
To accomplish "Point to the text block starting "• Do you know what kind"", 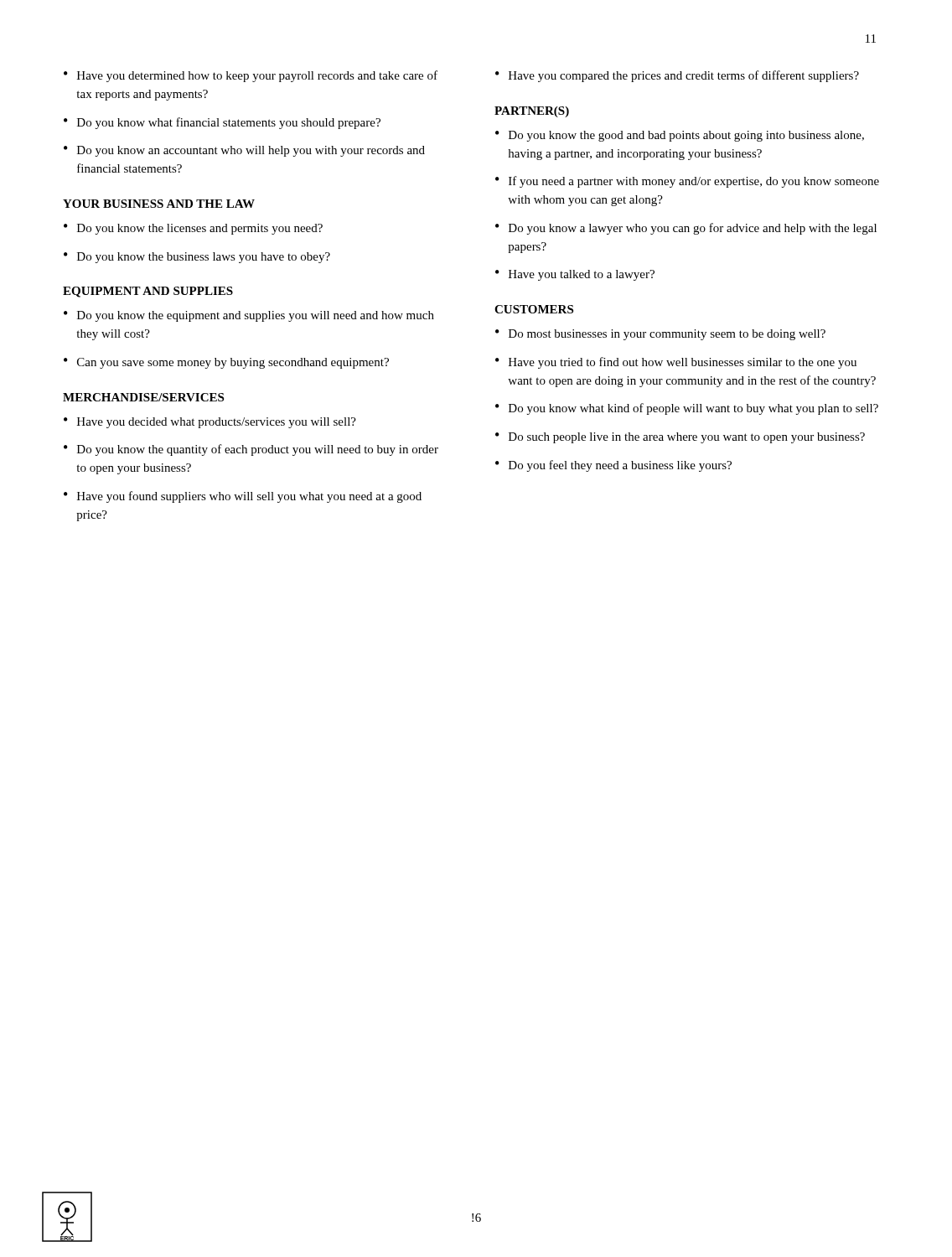I will pos(686,409).
